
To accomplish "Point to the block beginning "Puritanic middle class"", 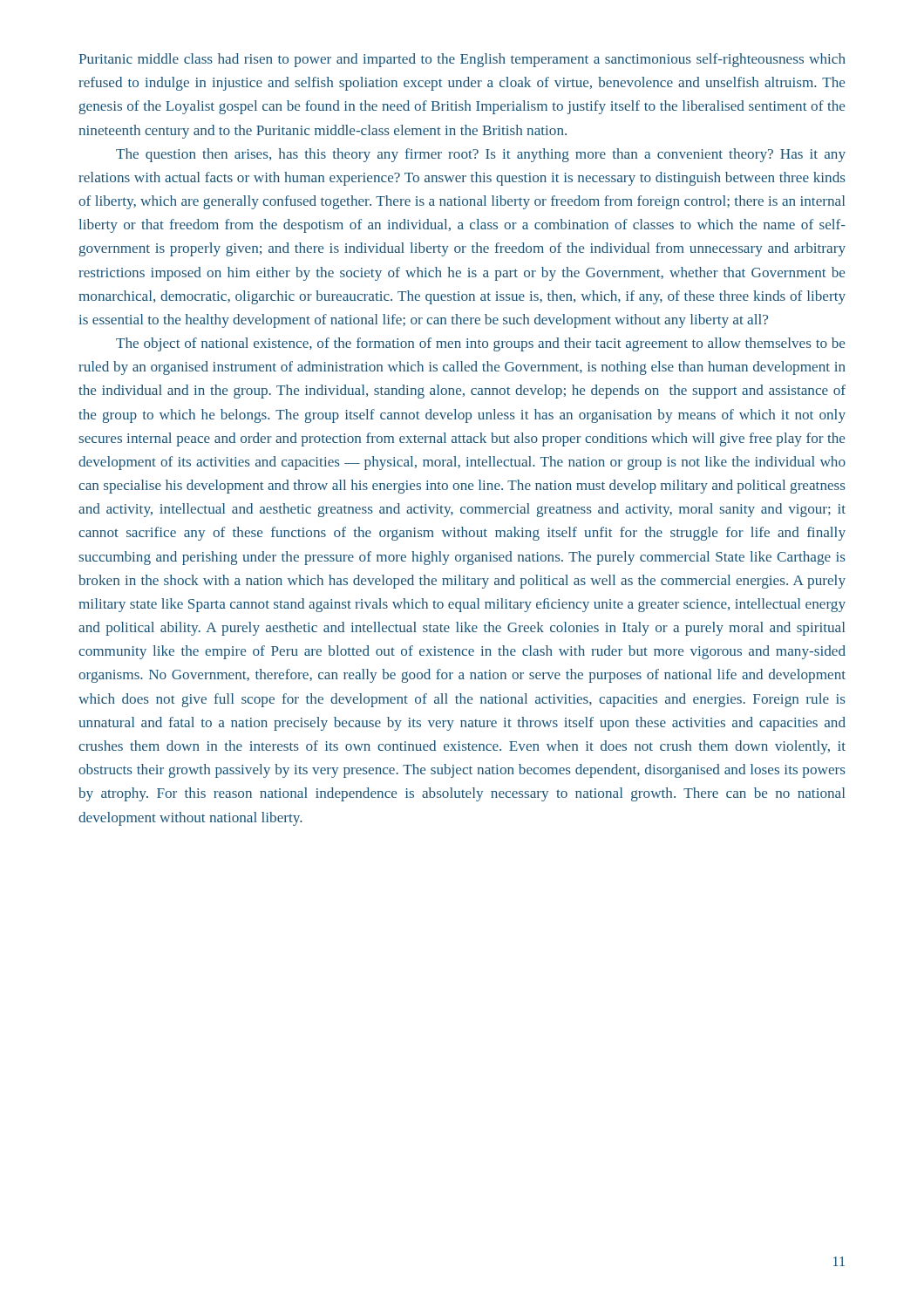I will 462,438.
